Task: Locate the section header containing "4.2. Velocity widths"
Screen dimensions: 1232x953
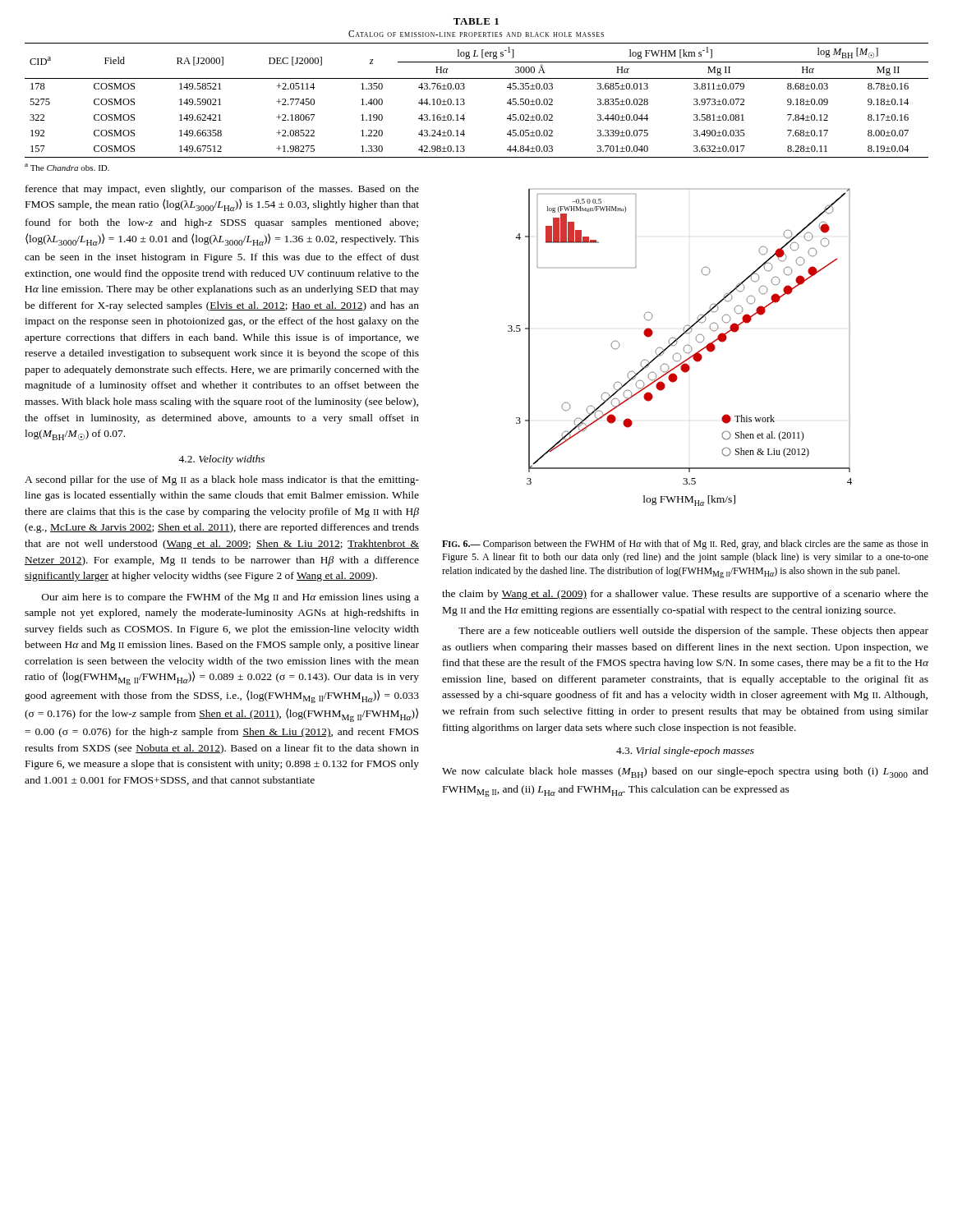Action: (x=222, y=459)
